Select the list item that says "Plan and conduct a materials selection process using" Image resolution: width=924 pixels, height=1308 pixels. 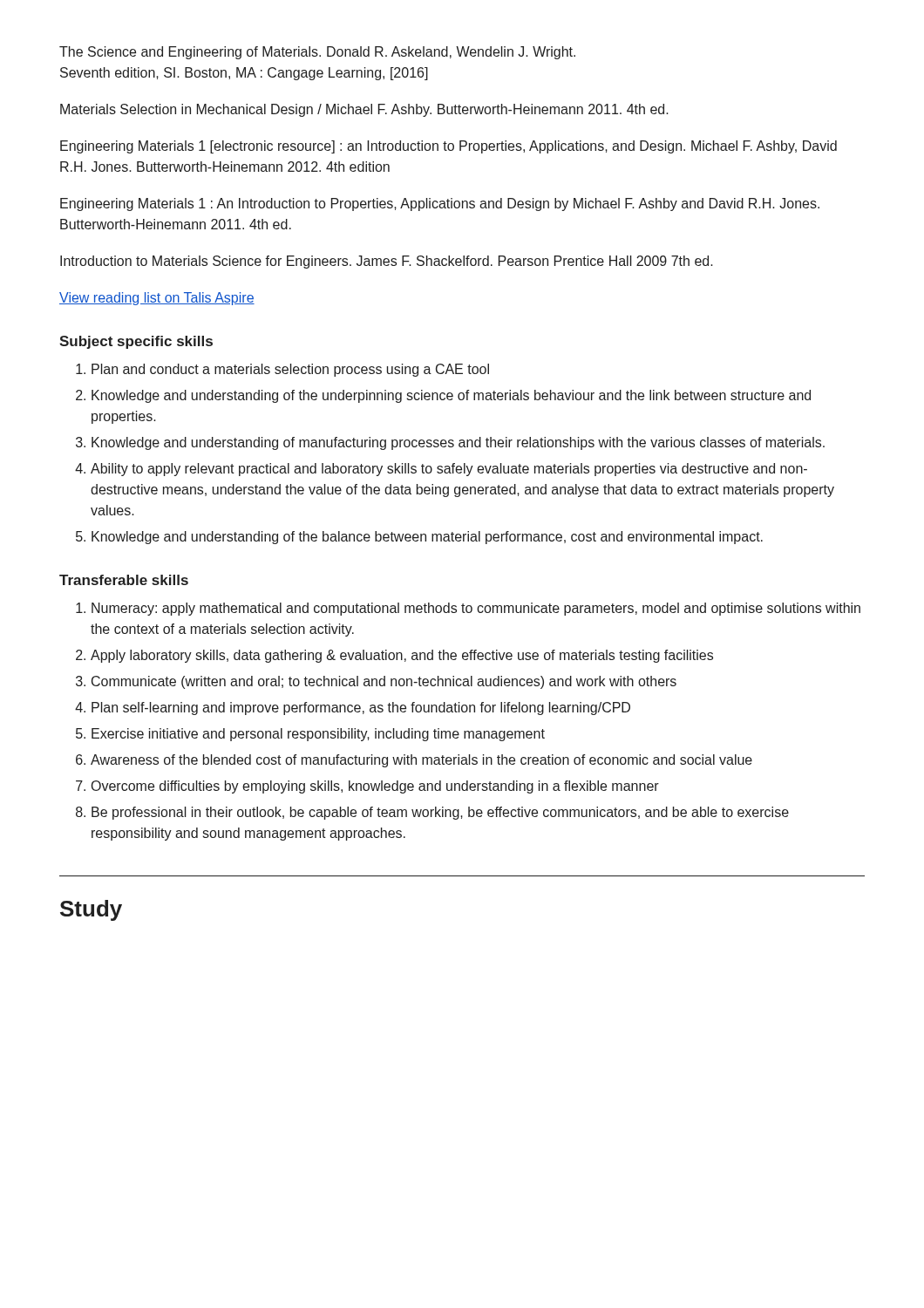[290, 369]
